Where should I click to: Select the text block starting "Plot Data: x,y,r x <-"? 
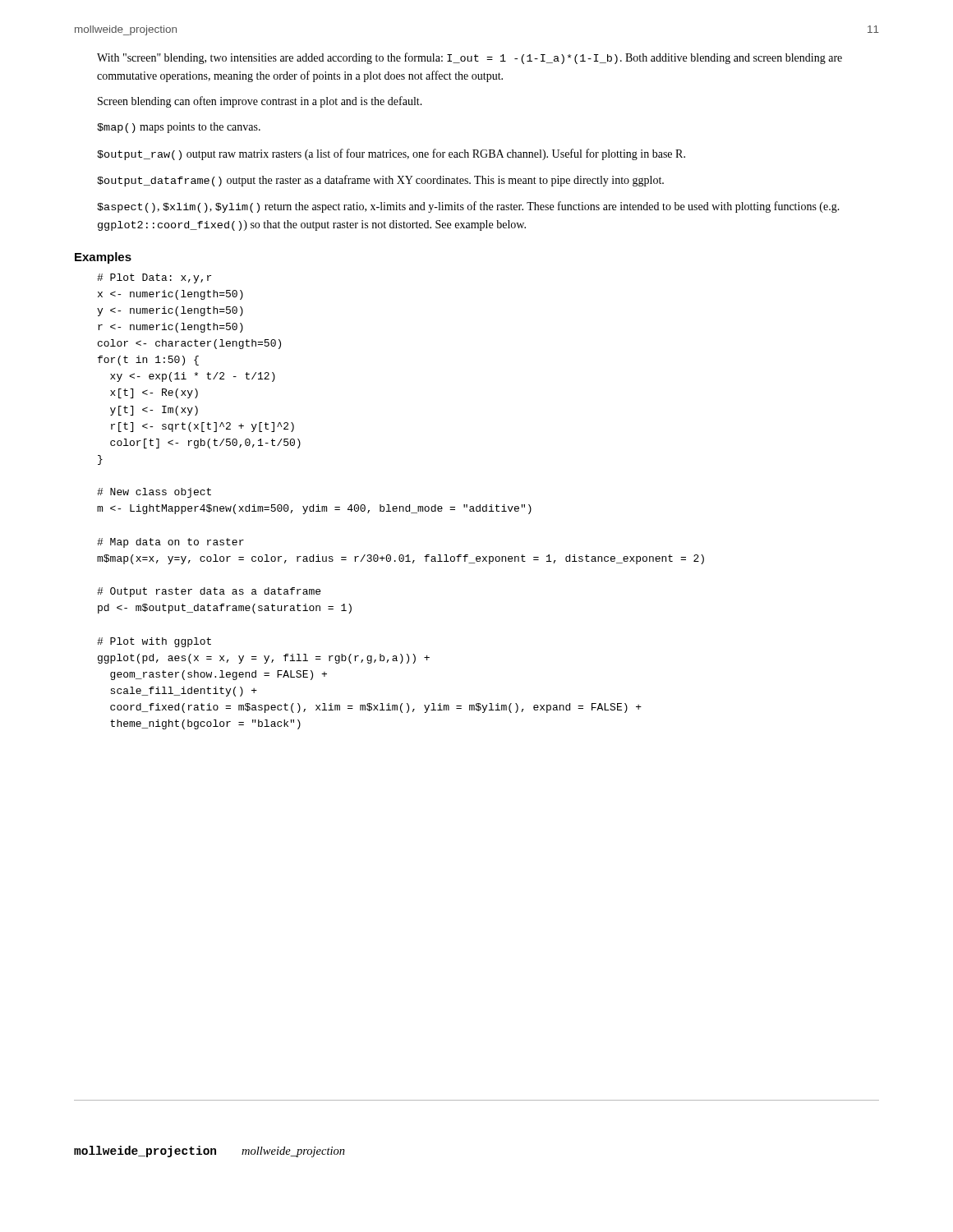pyautogui.click(x=488, y=501)
